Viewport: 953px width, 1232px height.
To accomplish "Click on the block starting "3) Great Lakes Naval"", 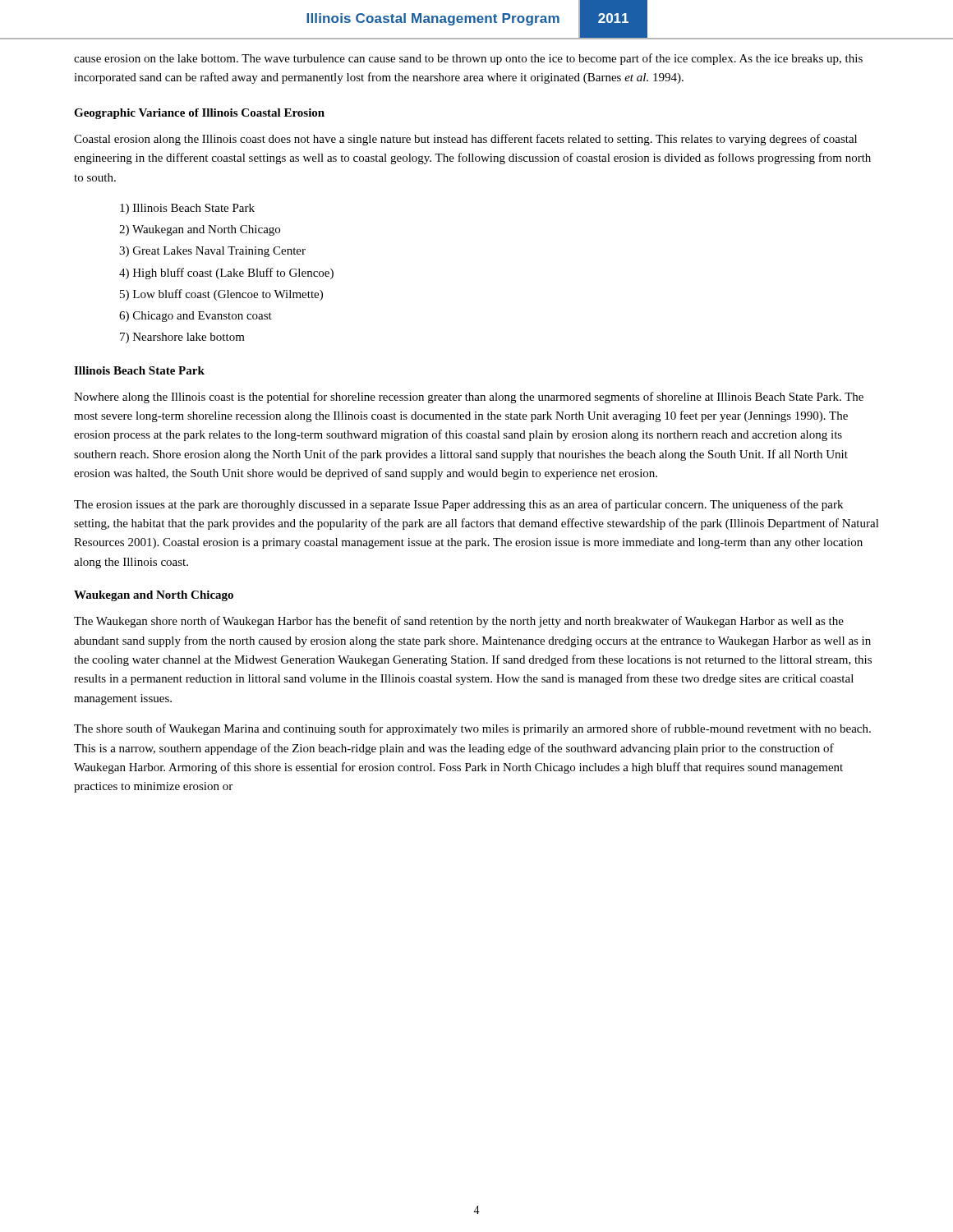I will click(212, 251).
